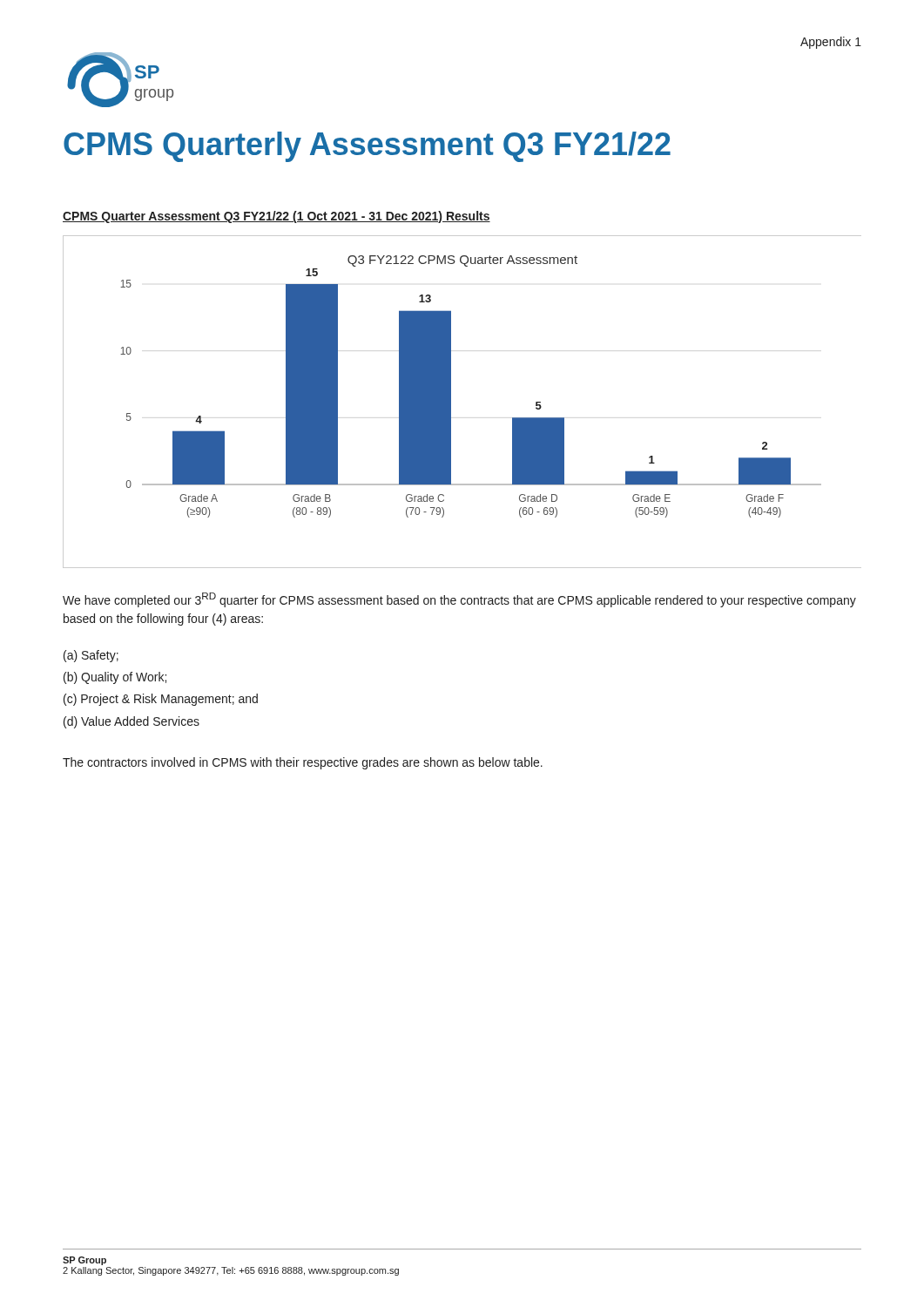Find the title that reads "CPMS Quarterly Assessment Q3"
The image size is (924, 1307).
coord(367,144)
